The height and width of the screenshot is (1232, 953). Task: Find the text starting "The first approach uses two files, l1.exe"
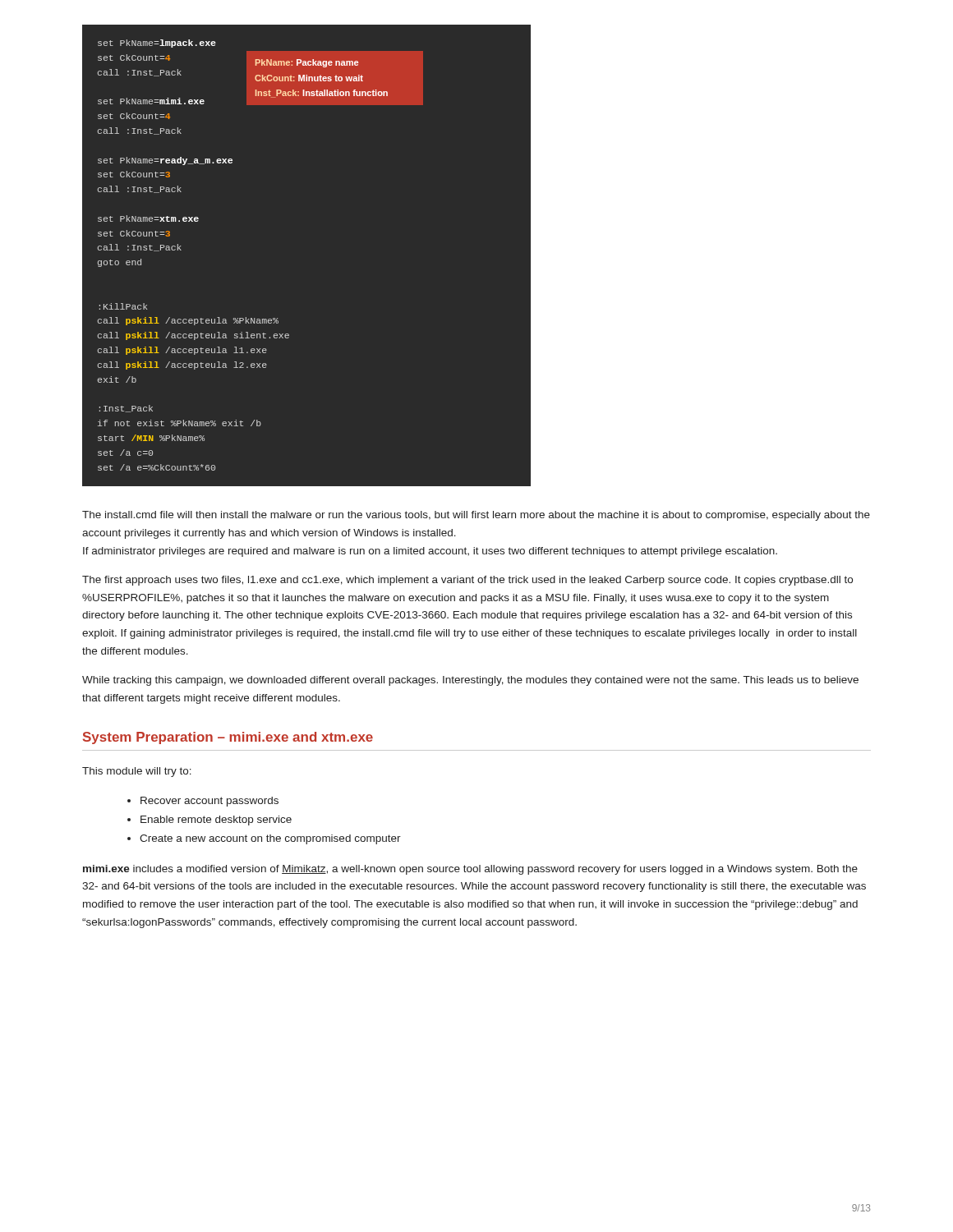click(470, 615)
